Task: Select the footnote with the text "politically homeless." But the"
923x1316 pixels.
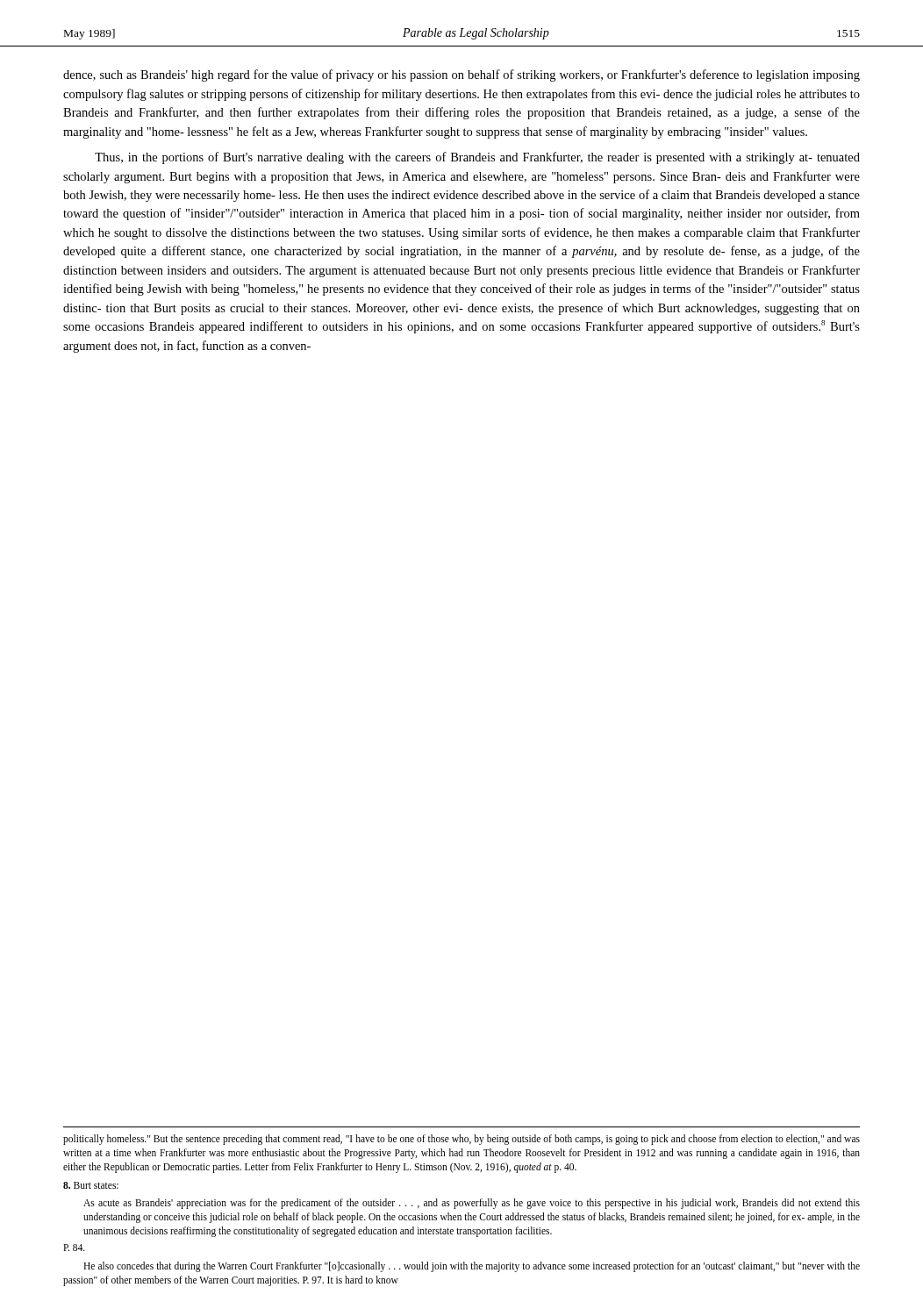Action: coord(462,1154)
